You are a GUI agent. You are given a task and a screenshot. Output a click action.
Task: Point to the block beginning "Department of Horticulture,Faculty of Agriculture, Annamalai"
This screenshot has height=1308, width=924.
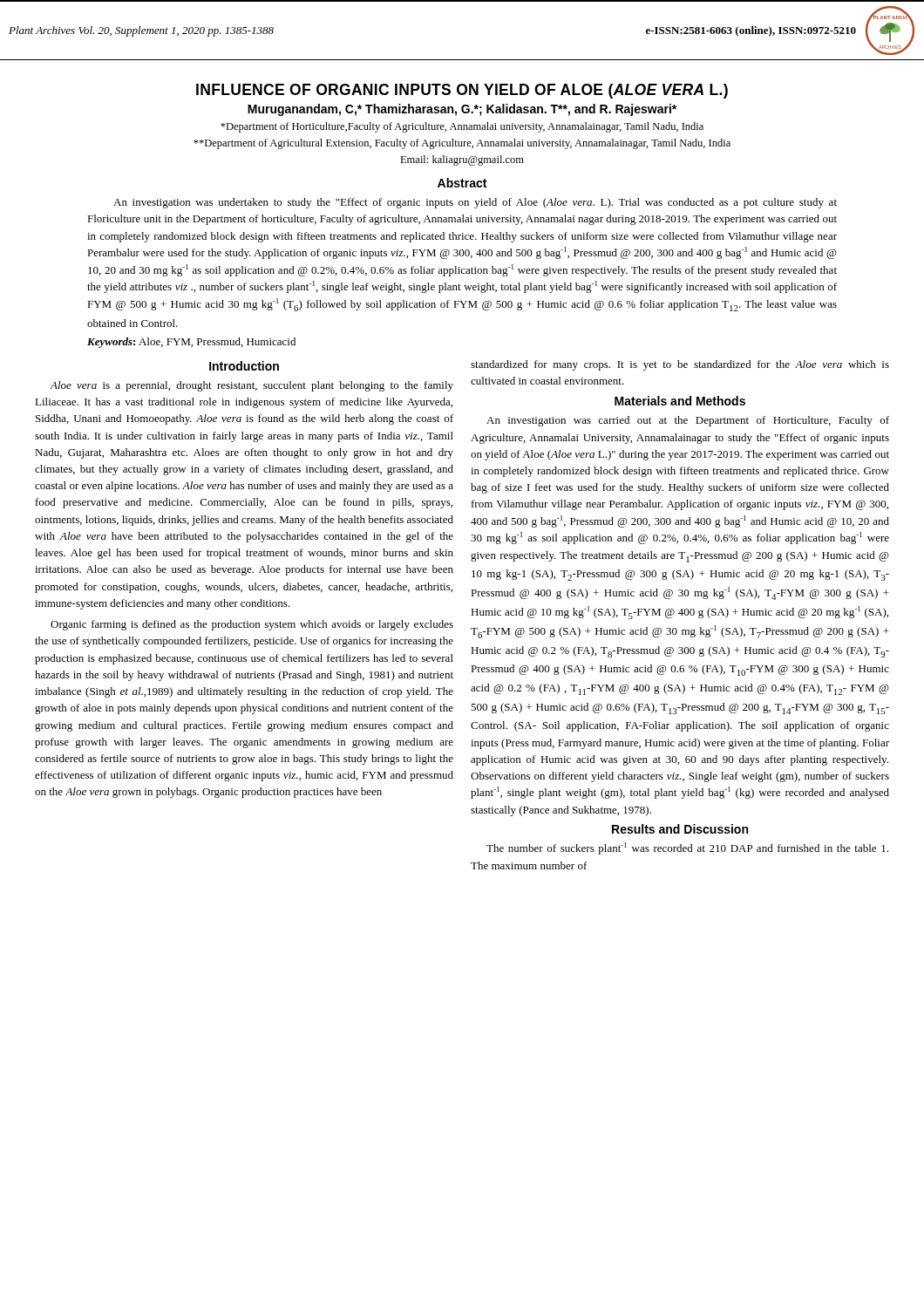coord(462,143)
